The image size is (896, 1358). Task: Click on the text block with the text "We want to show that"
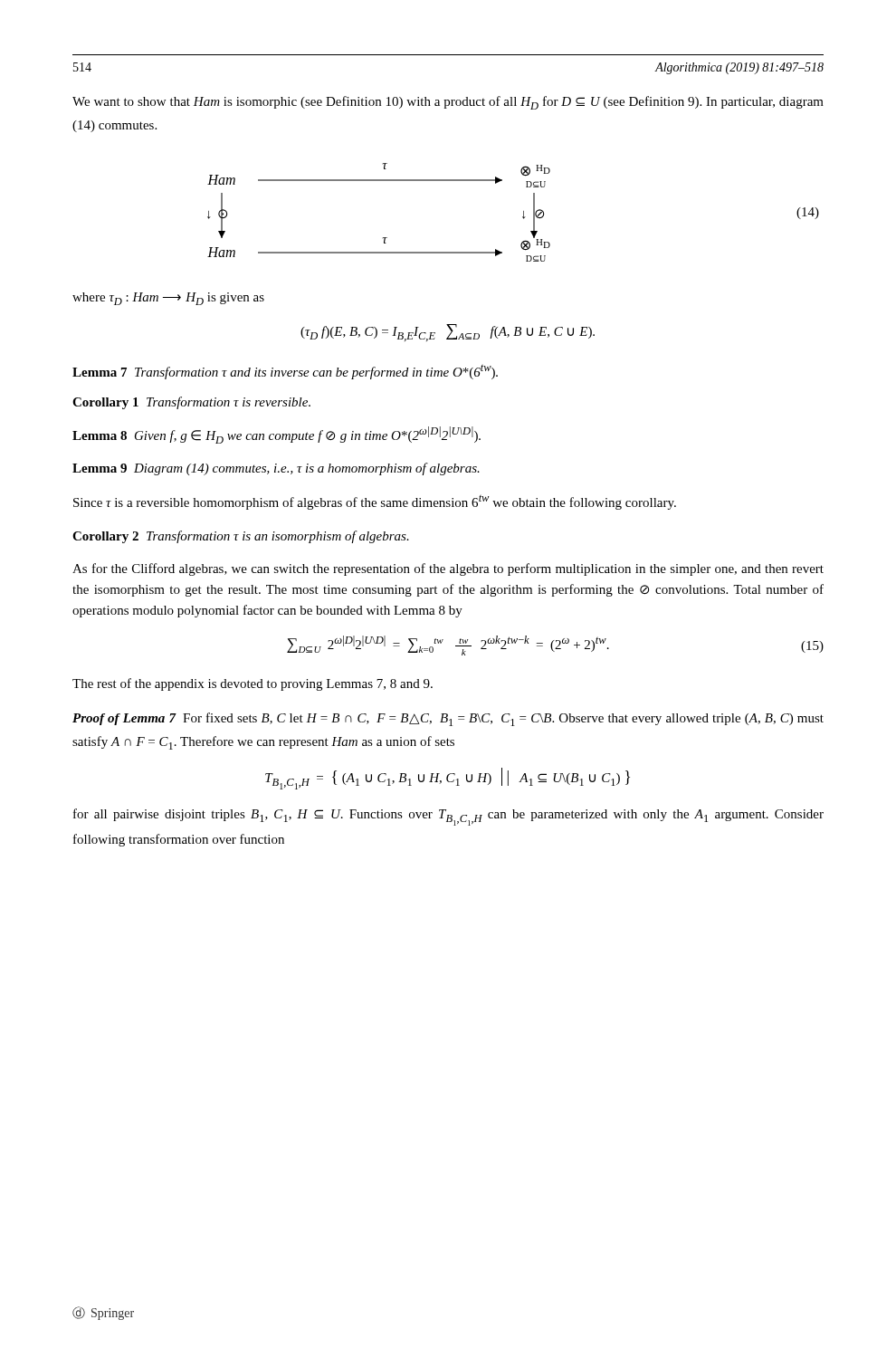448,113
